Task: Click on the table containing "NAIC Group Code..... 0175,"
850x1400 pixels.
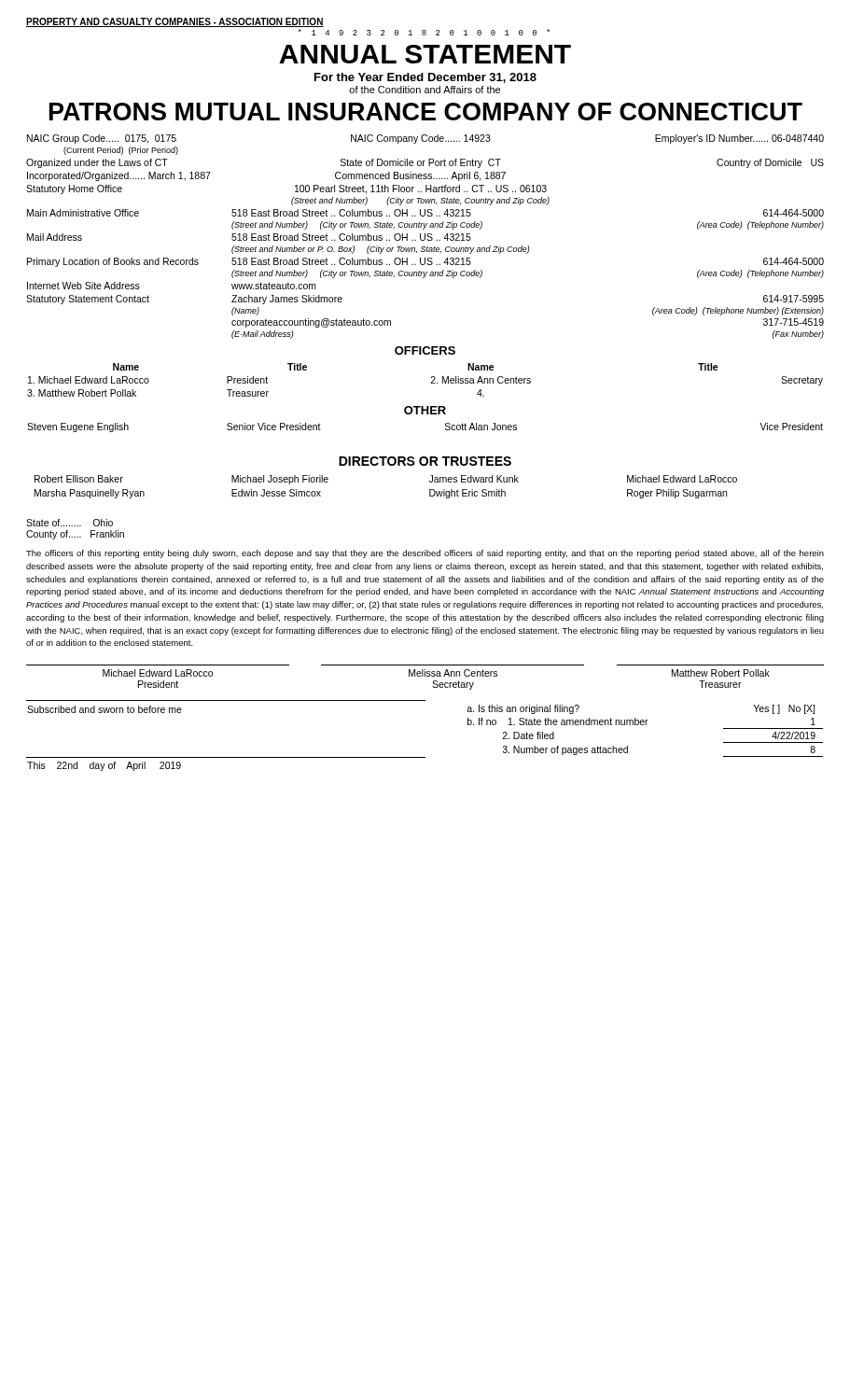Action: (425, 236)
